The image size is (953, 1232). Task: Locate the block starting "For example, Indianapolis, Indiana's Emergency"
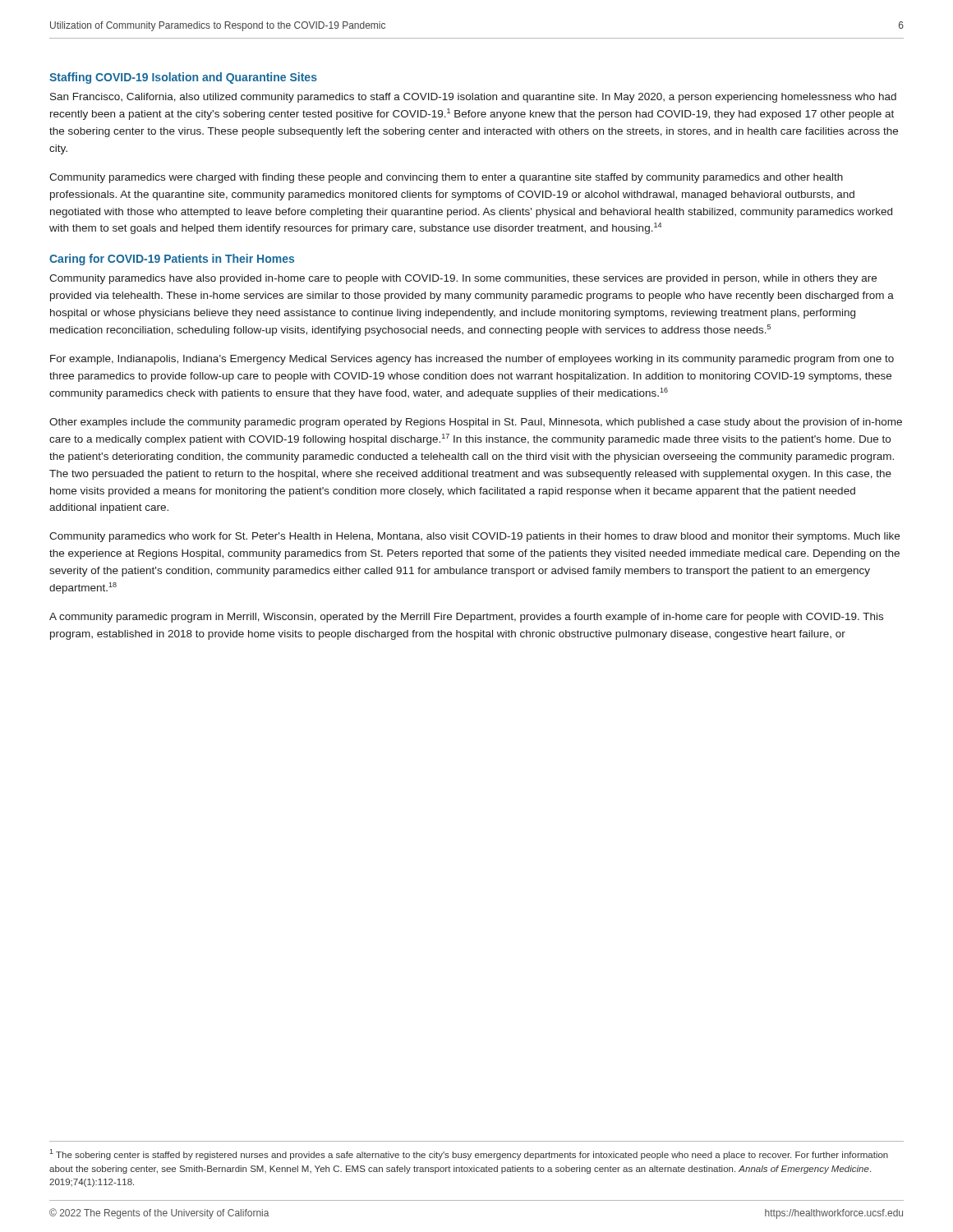[x=472, y=376]
